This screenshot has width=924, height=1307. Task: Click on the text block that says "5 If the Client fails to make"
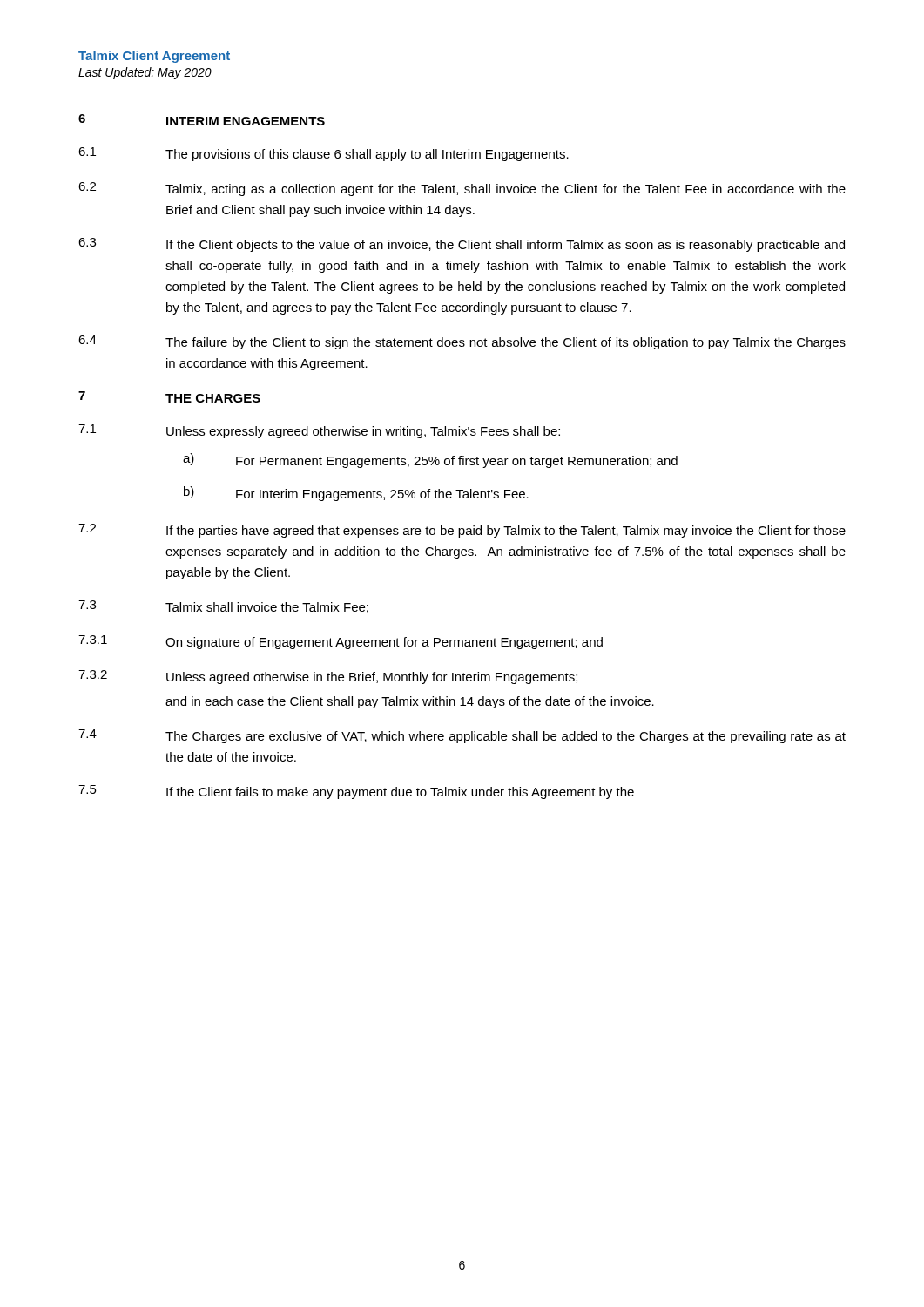pyautogui.click(x=356, y=792)
